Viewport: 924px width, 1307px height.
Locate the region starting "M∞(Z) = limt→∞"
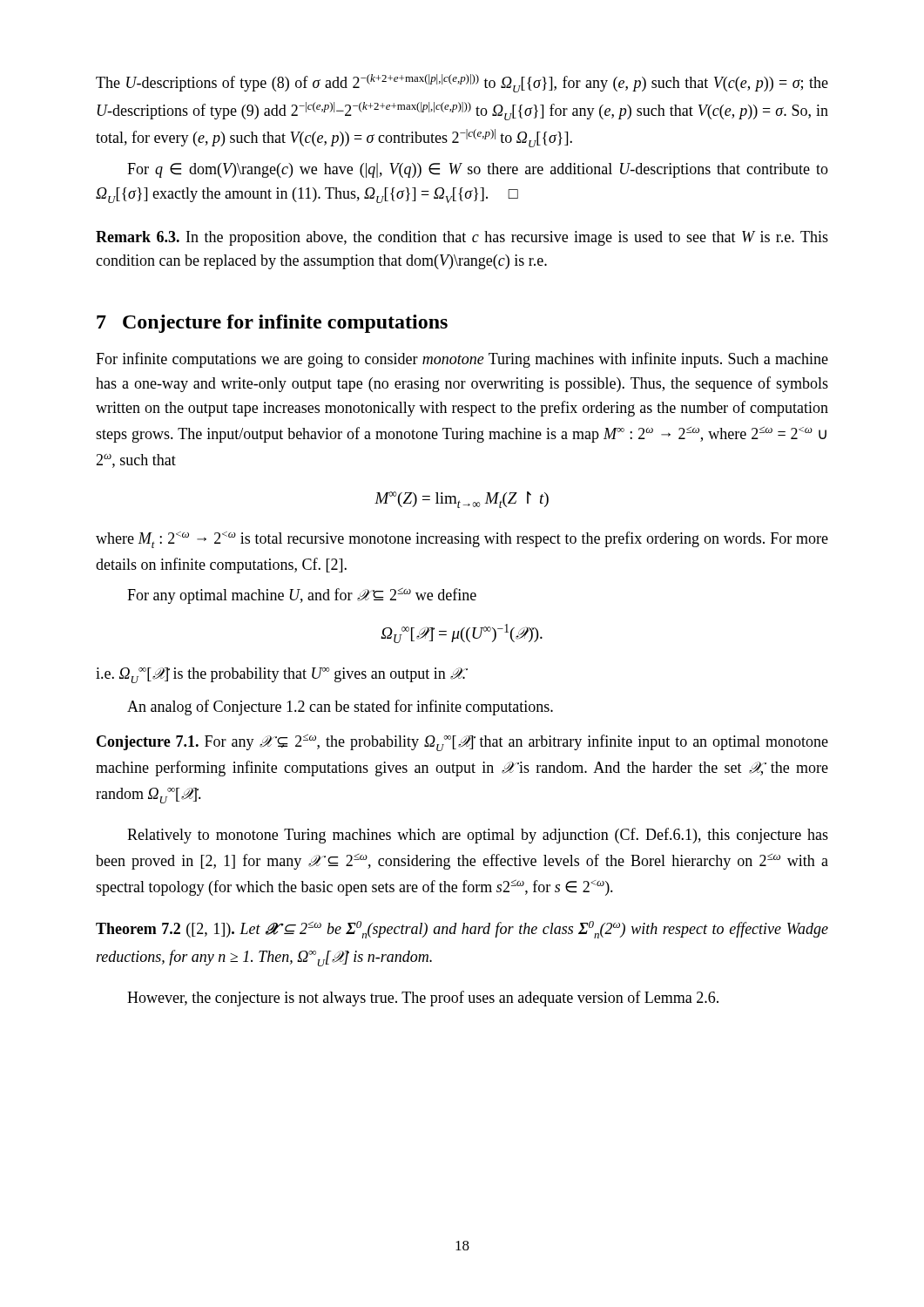[462, 499]
